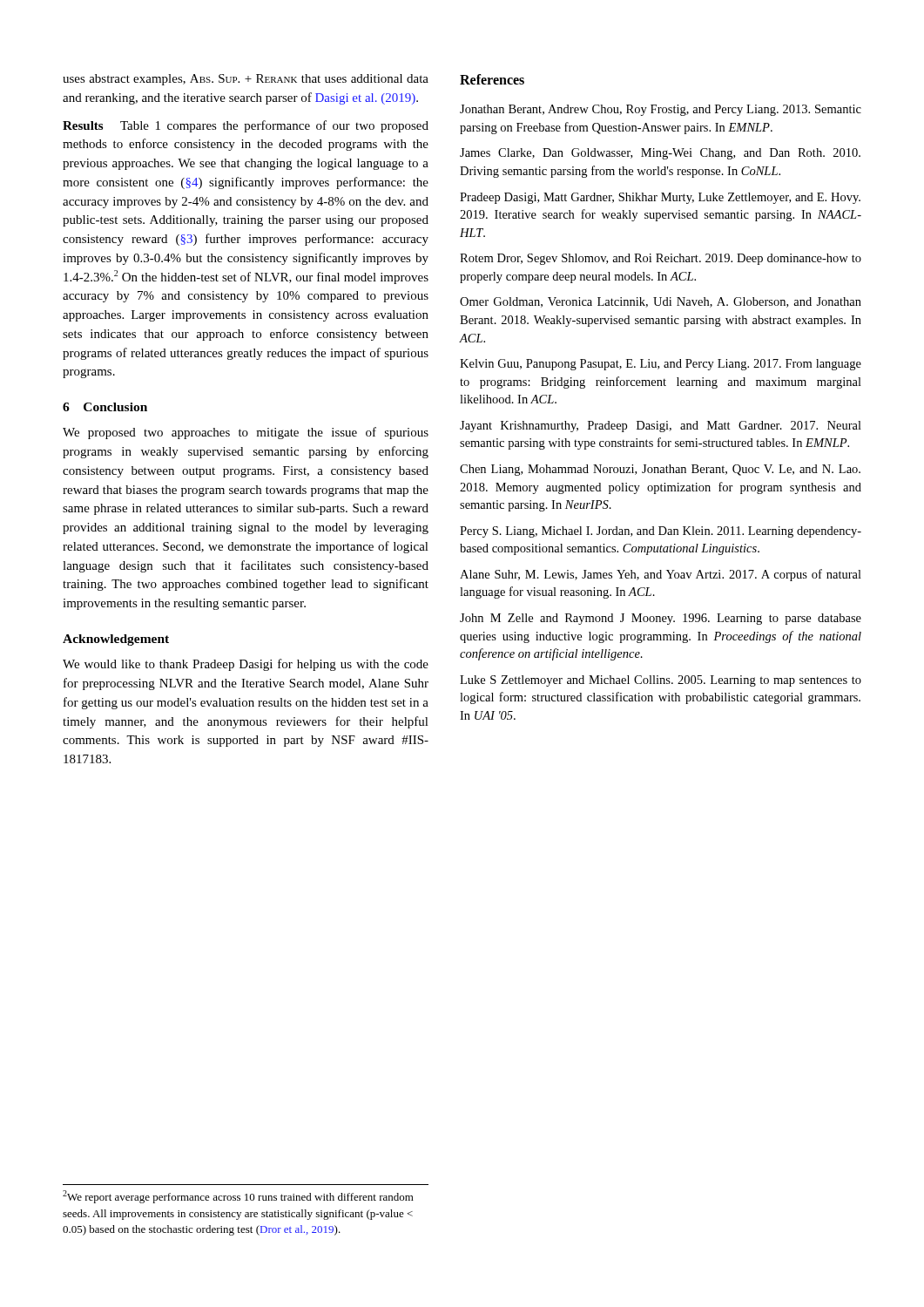Click on the text block containing "Kelvin Guu, Panupong Pasupat, E. Liu, and Percy"
924x1307 pixels.
pos(661,382)
